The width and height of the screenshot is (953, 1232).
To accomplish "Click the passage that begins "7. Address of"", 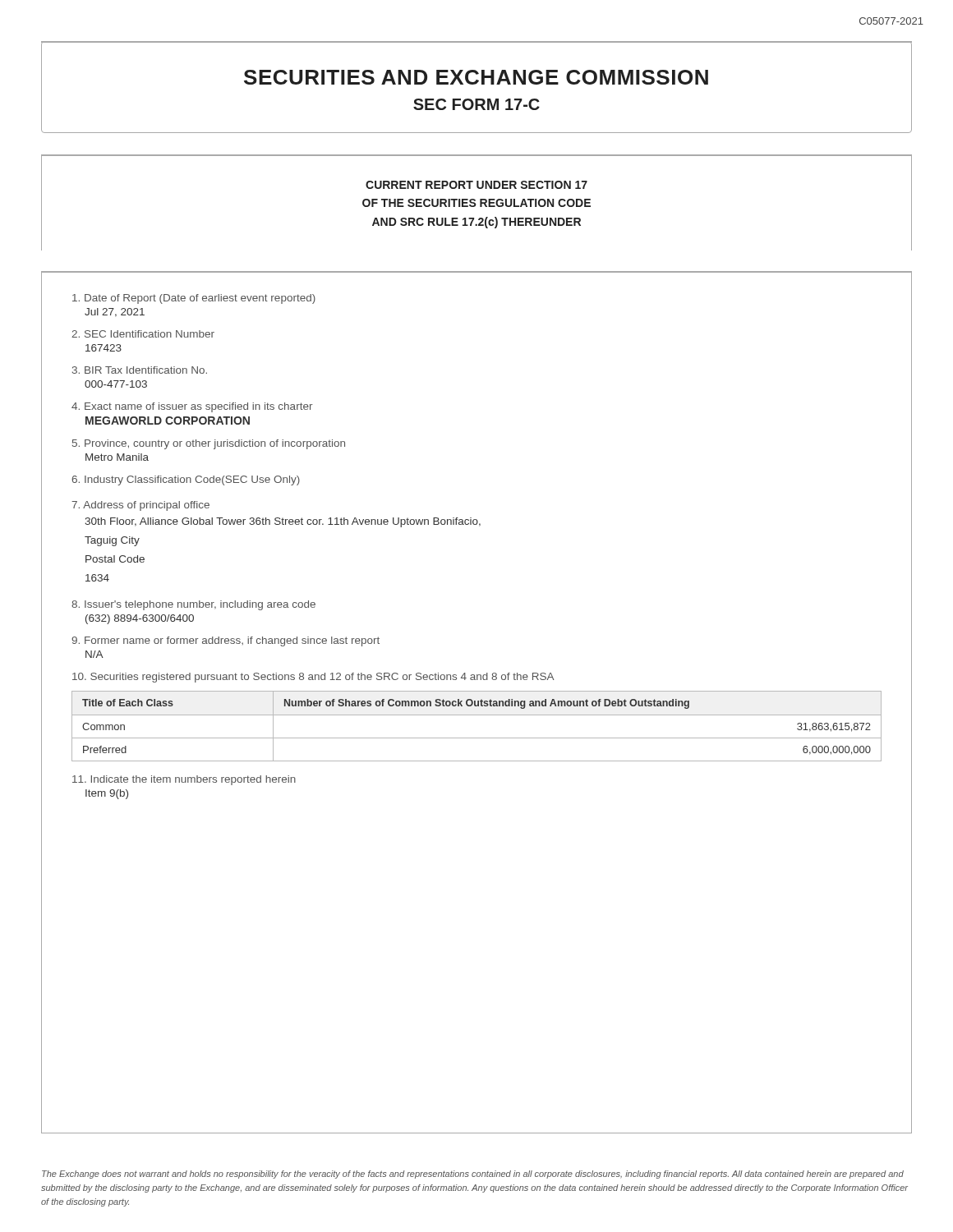I will [141, 505].
